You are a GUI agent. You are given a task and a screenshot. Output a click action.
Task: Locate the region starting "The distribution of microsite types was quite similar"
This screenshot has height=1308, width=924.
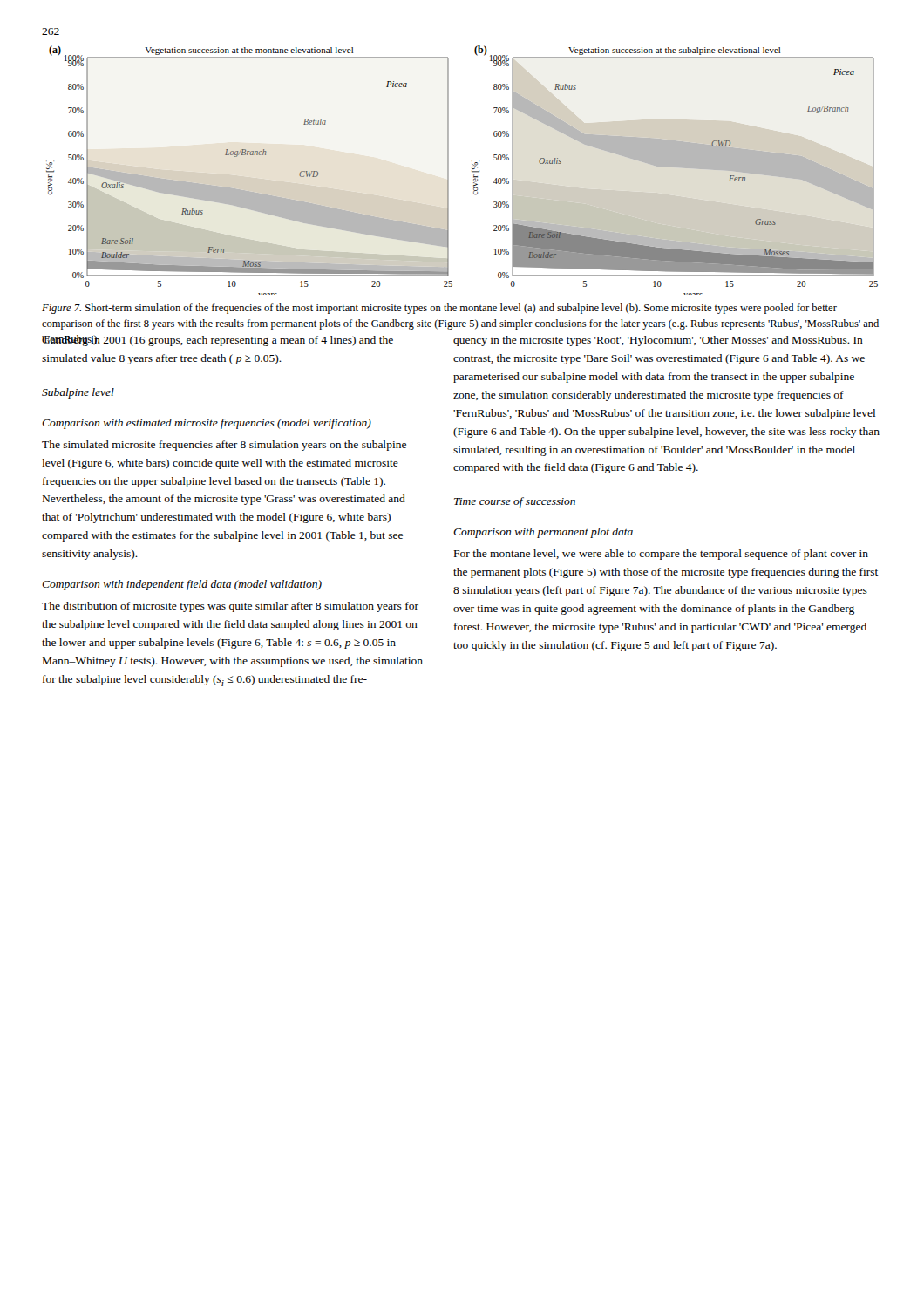coord(234,644)
